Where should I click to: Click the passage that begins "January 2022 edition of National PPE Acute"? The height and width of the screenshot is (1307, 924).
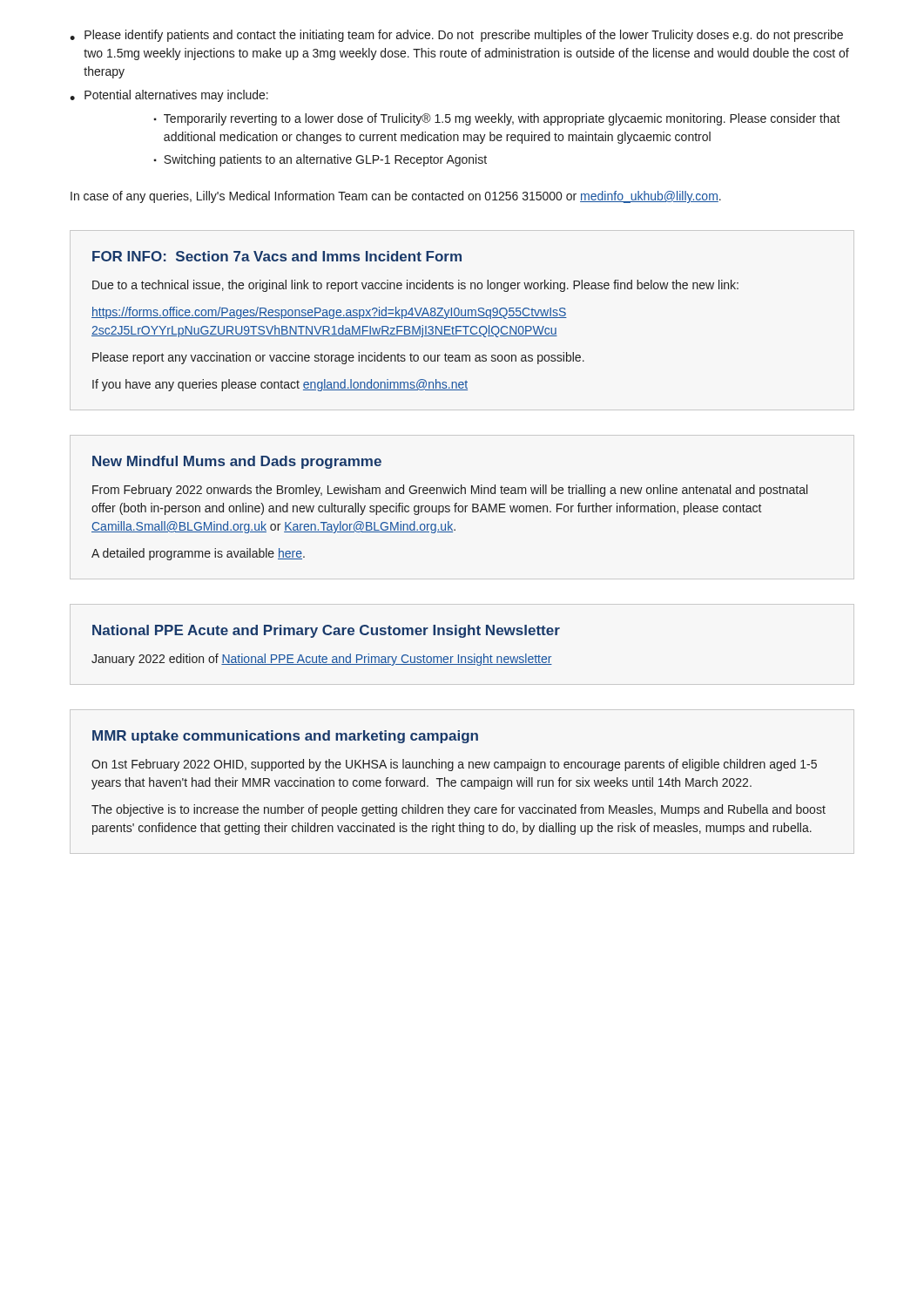[322, 659]
